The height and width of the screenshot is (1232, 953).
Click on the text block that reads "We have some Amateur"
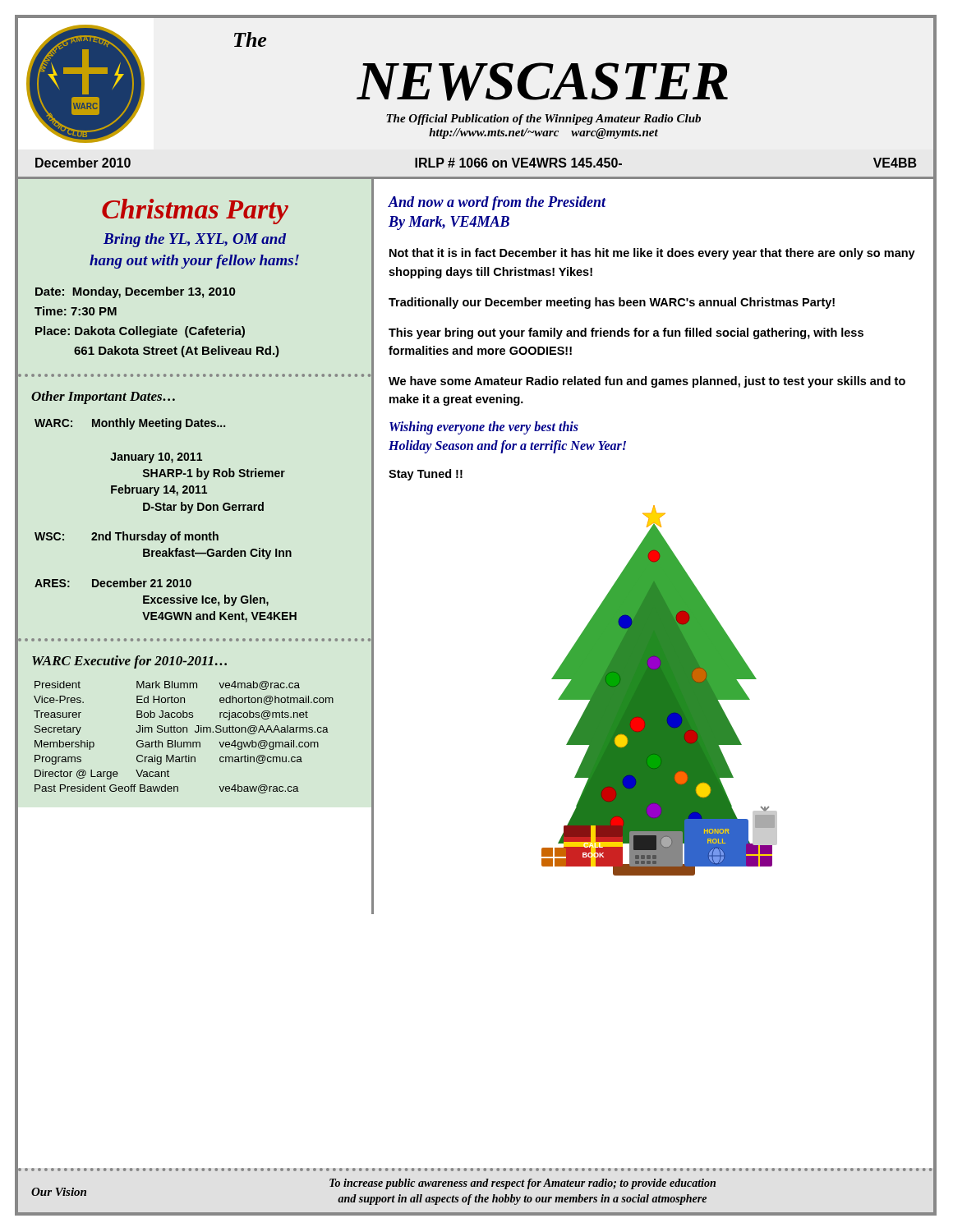click(647, 390)
